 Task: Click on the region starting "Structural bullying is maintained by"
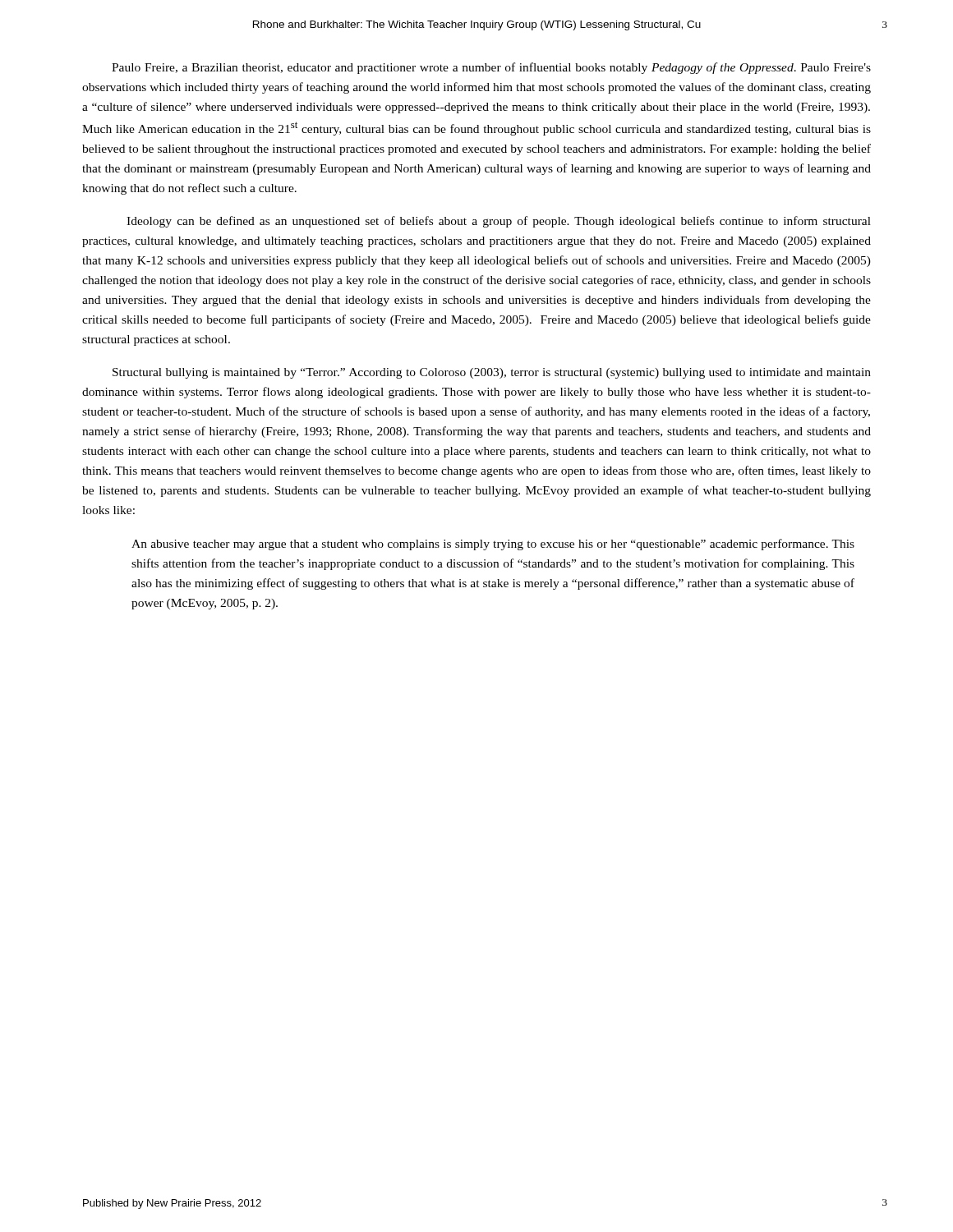(x=476, y=441)
